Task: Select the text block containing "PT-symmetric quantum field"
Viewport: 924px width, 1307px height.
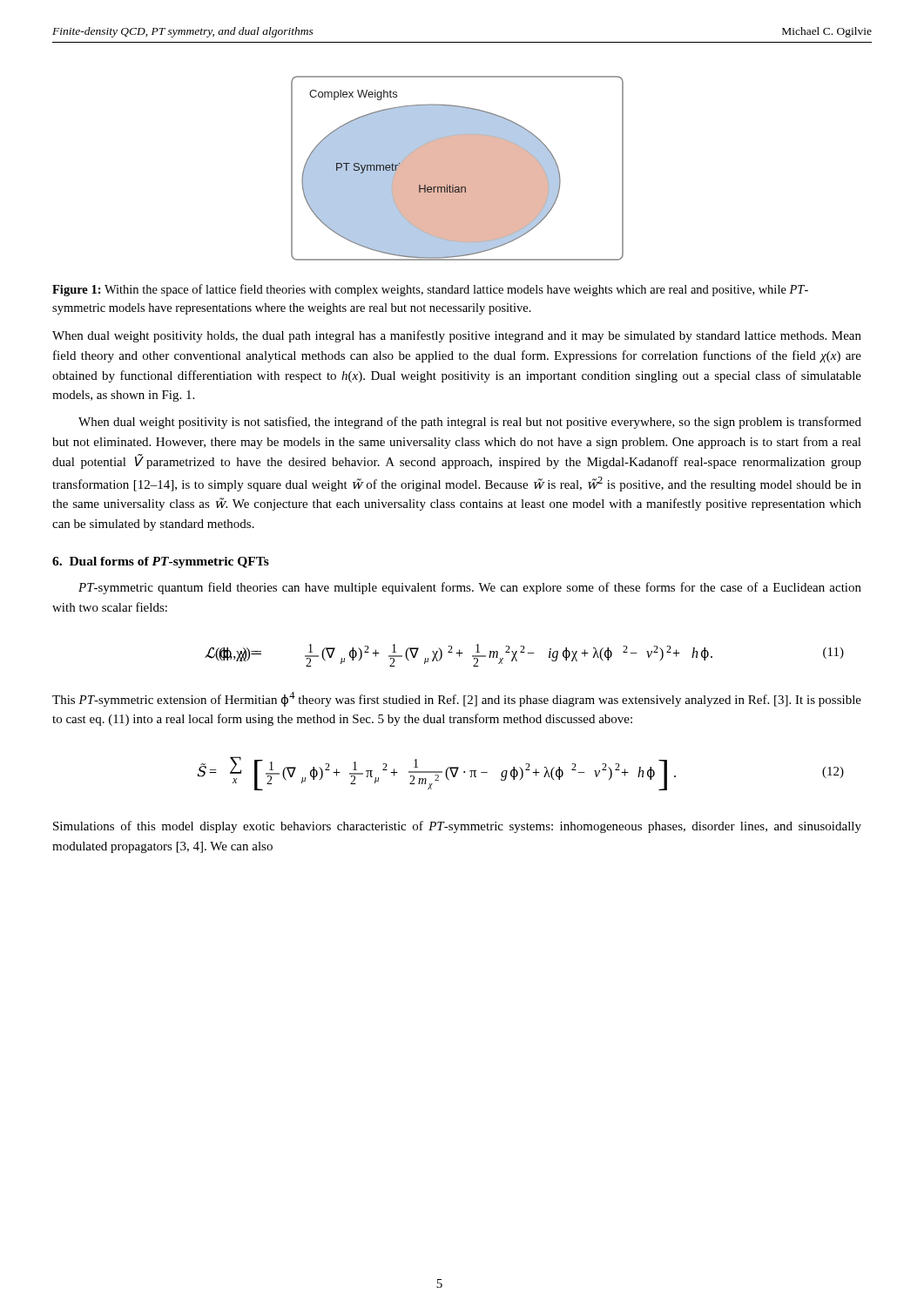Action: 457,598
